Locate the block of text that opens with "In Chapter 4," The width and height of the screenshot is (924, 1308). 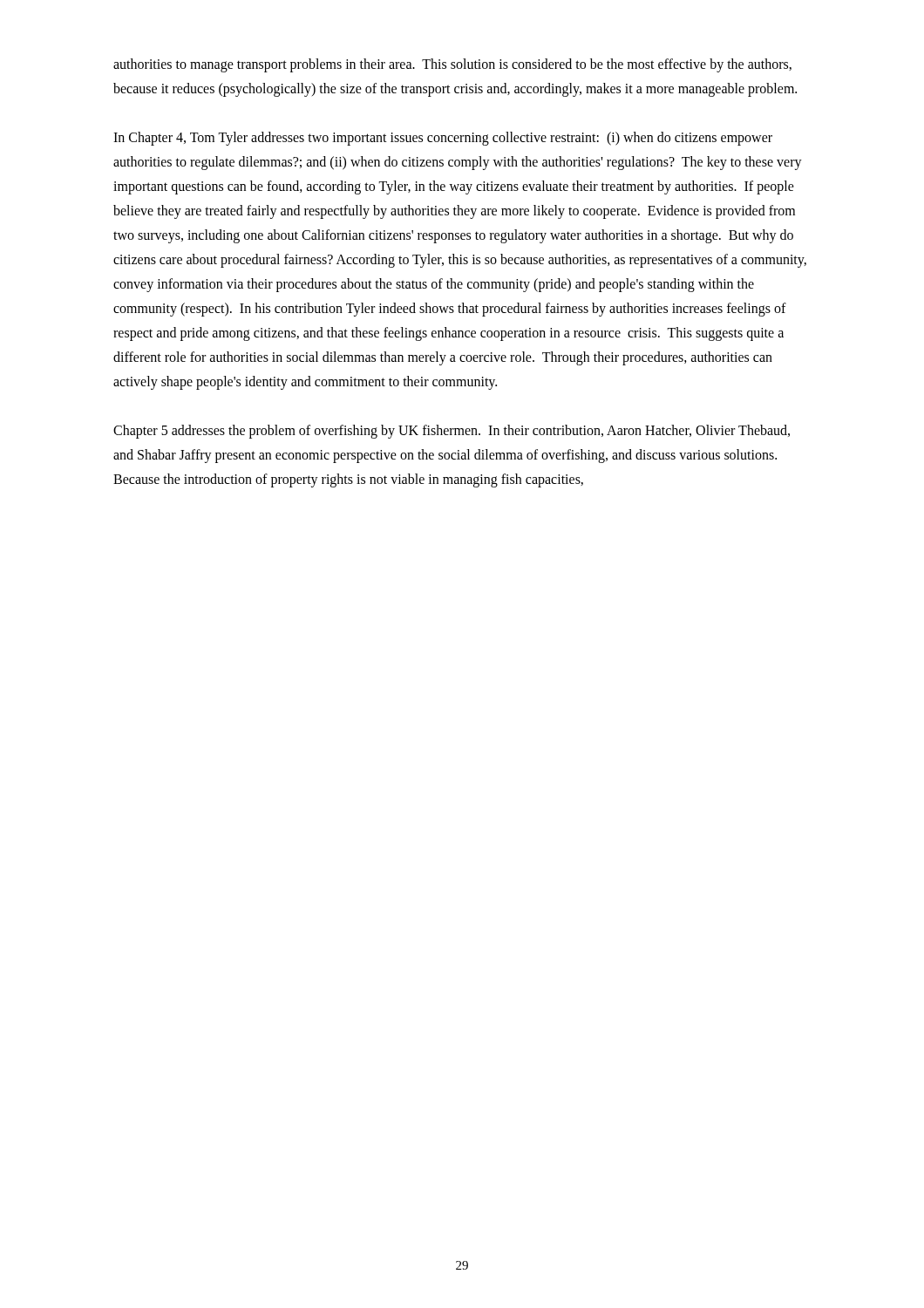click(460, 259)
